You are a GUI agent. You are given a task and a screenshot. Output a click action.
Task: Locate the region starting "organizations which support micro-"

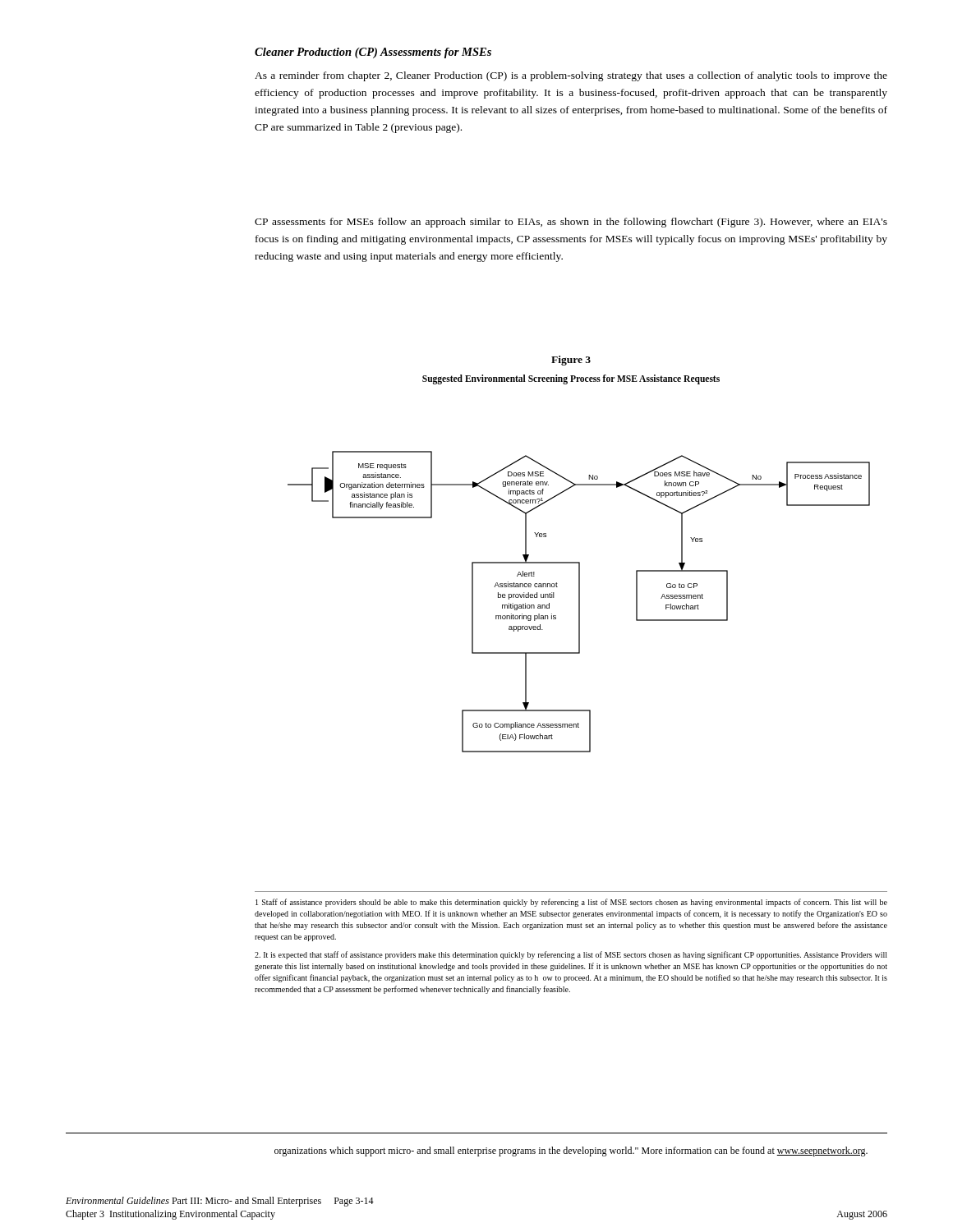coord(571,1151)
